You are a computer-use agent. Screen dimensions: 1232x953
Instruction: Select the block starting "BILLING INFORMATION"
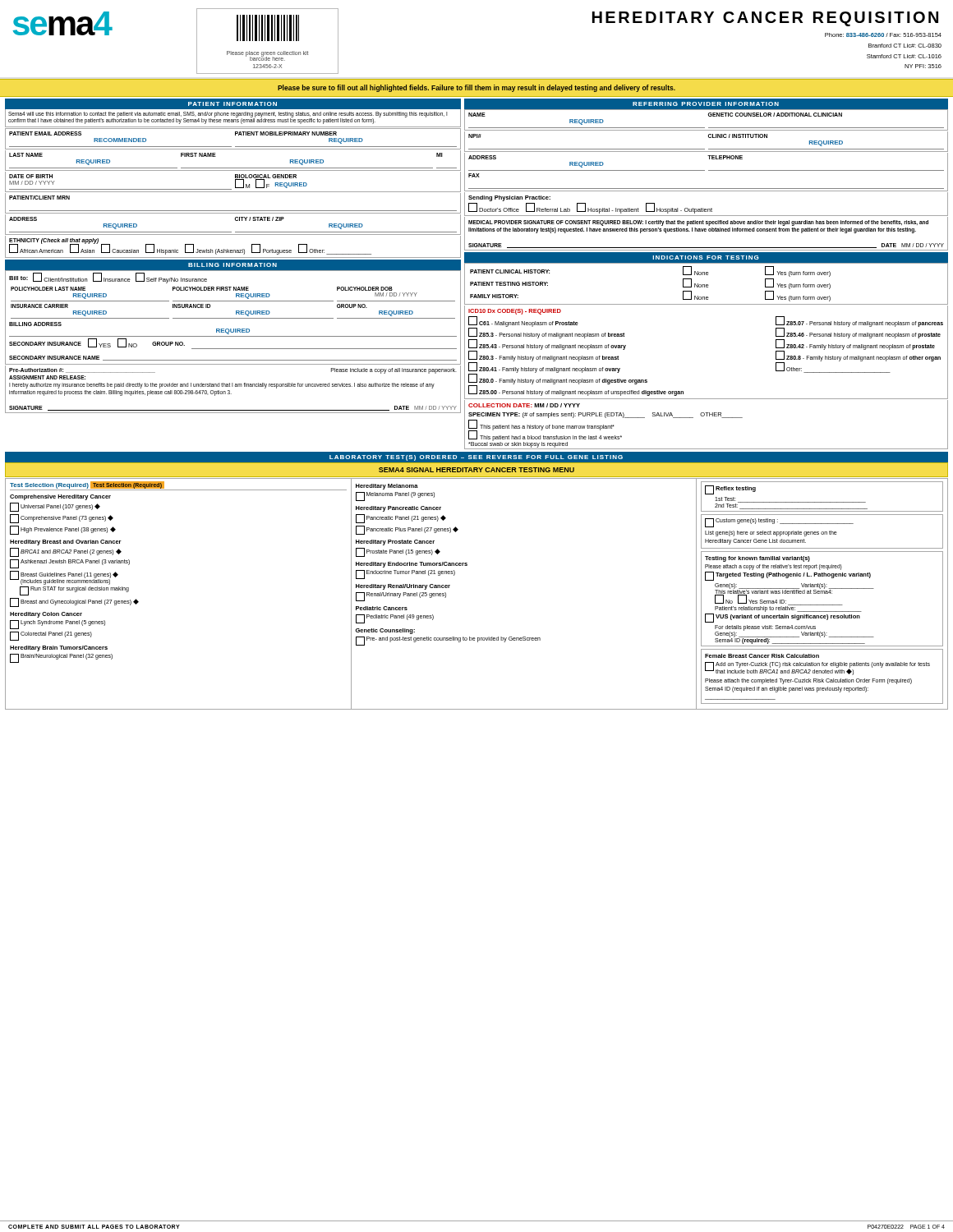(233, 265)
